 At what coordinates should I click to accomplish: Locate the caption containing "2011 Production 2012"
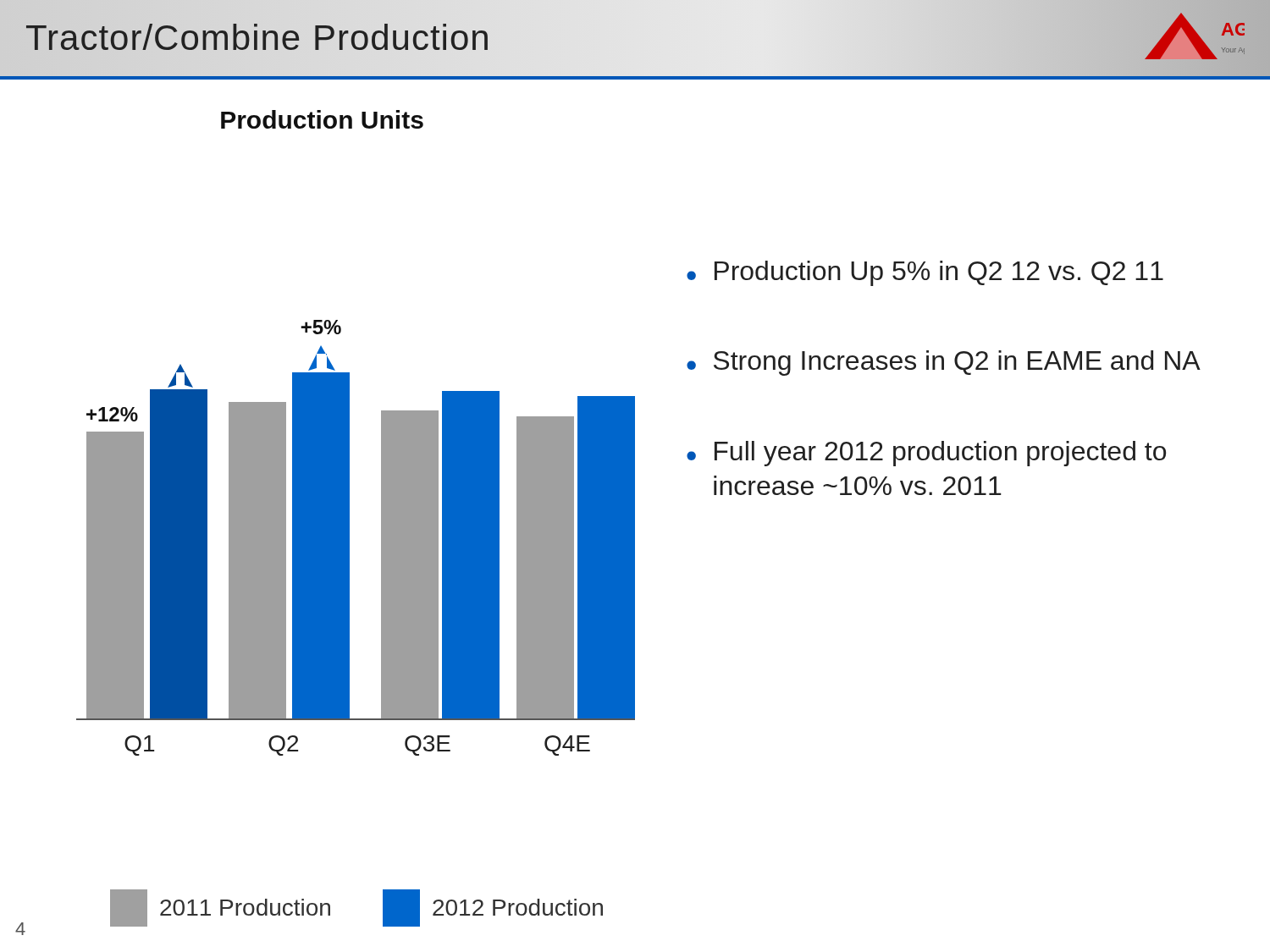(226, 908)
